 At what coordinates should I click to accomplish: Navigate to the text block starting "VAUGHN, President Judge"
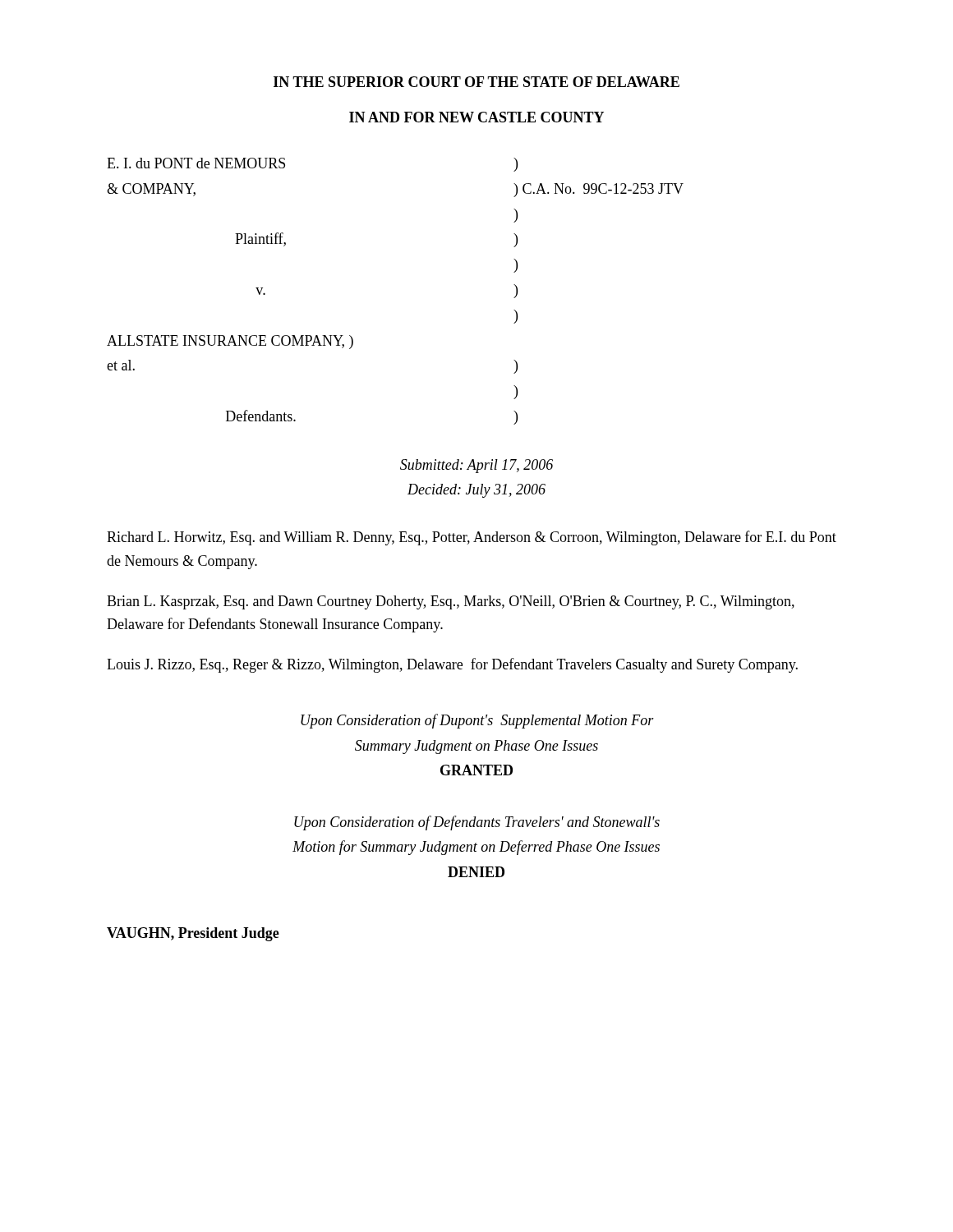(193, 933)
